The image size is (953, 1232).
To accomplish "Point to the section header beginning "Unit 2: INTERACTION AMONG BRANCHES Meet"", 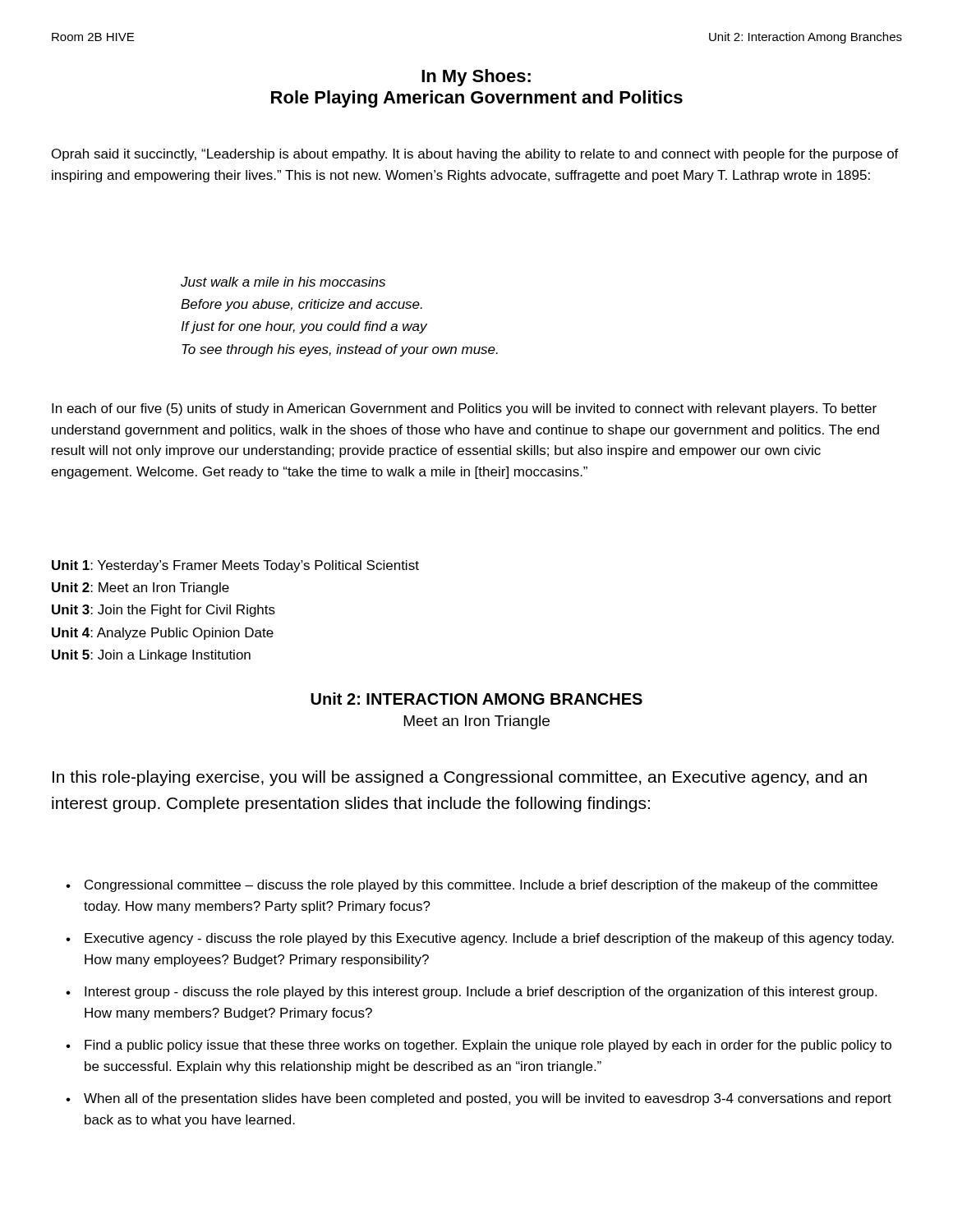I will point(476,710).
